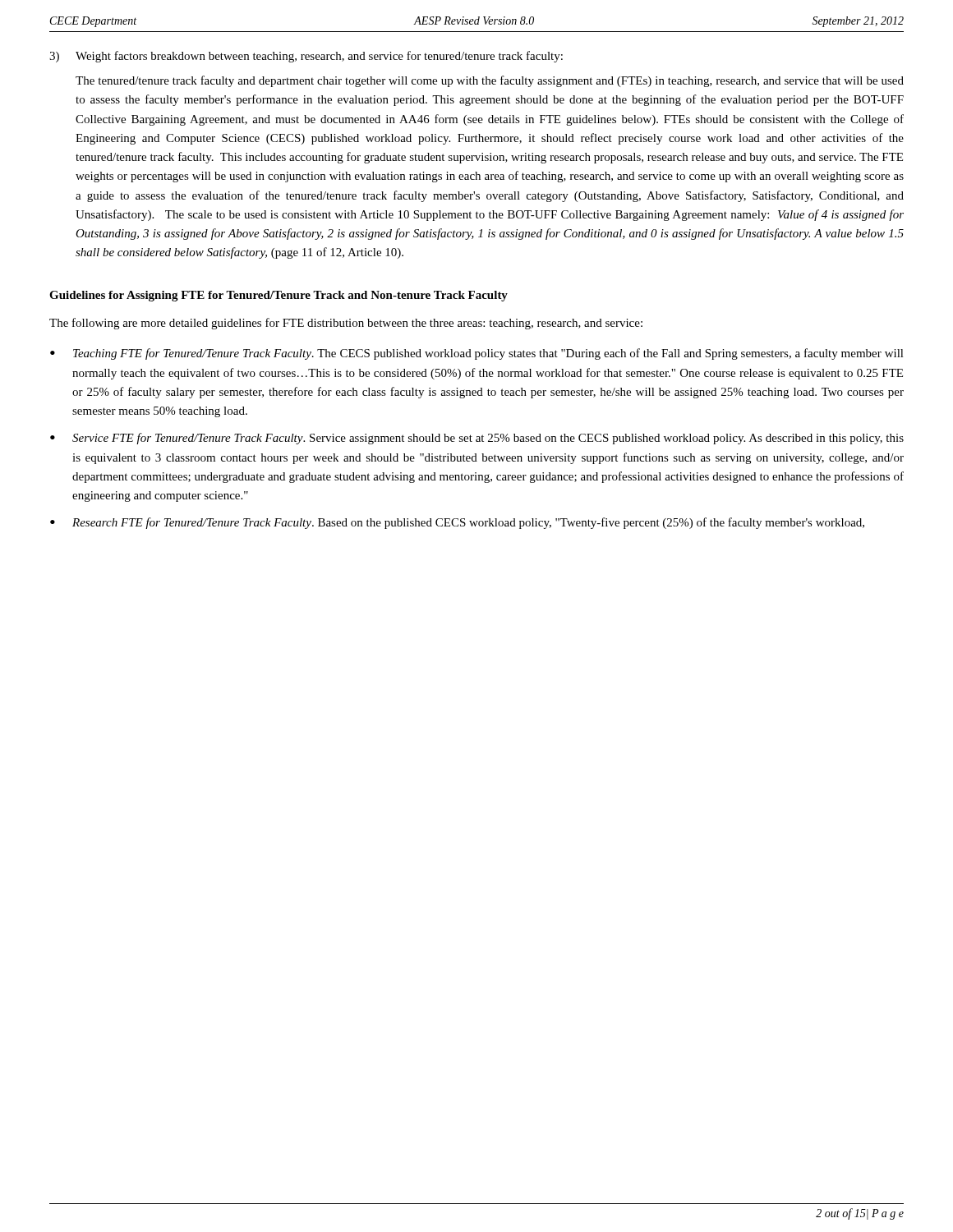The height and width of the screenshot is (1232, 953).
Task: Find the block on this page that starts "• Teaching FTE for Tenured/Tenure Track Faculty. The"
Action: click(x=476, y=383)
